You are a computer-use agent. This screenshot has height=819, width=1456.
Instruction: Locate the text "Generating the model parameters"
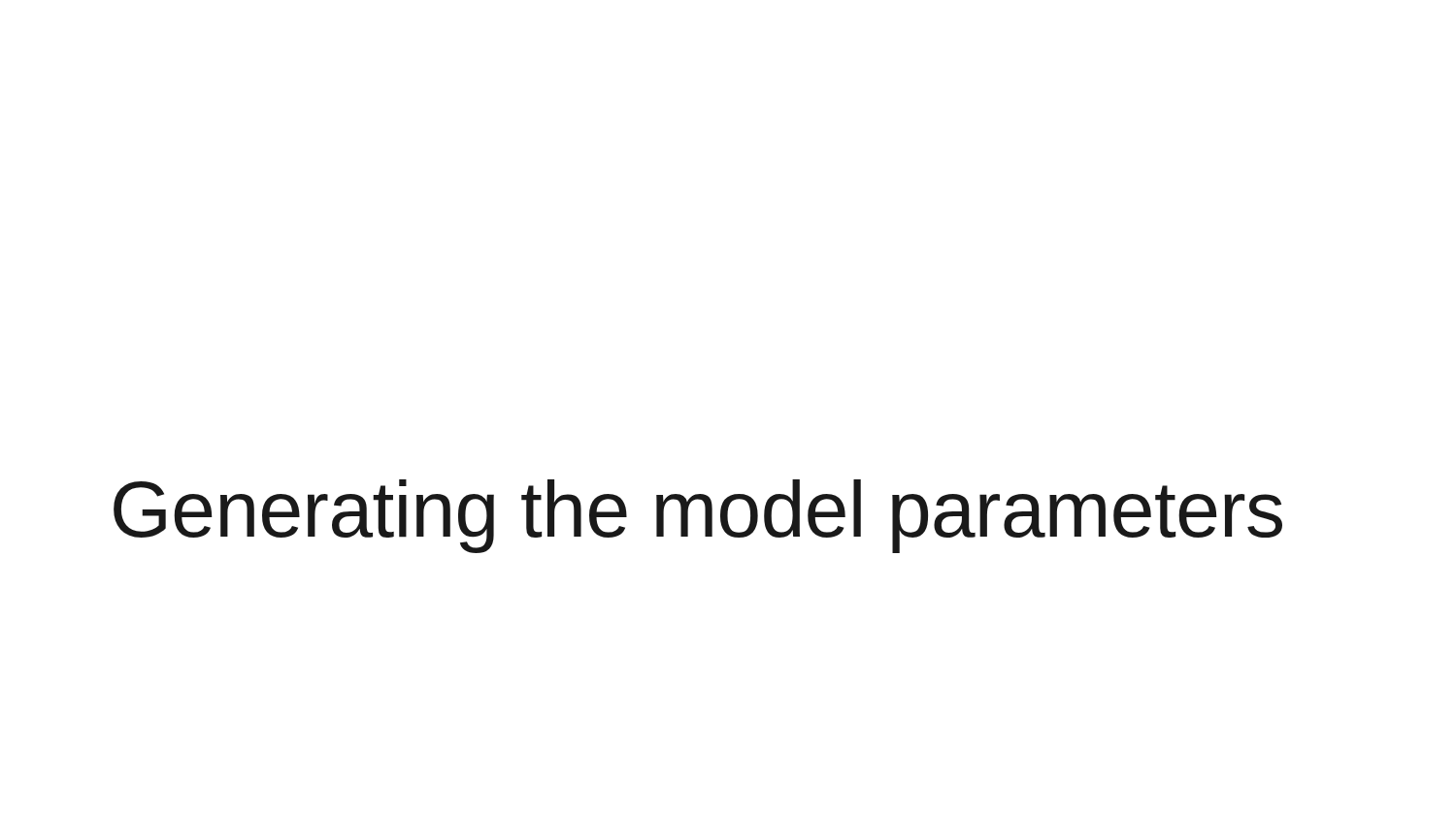click(x=697, y=509)
